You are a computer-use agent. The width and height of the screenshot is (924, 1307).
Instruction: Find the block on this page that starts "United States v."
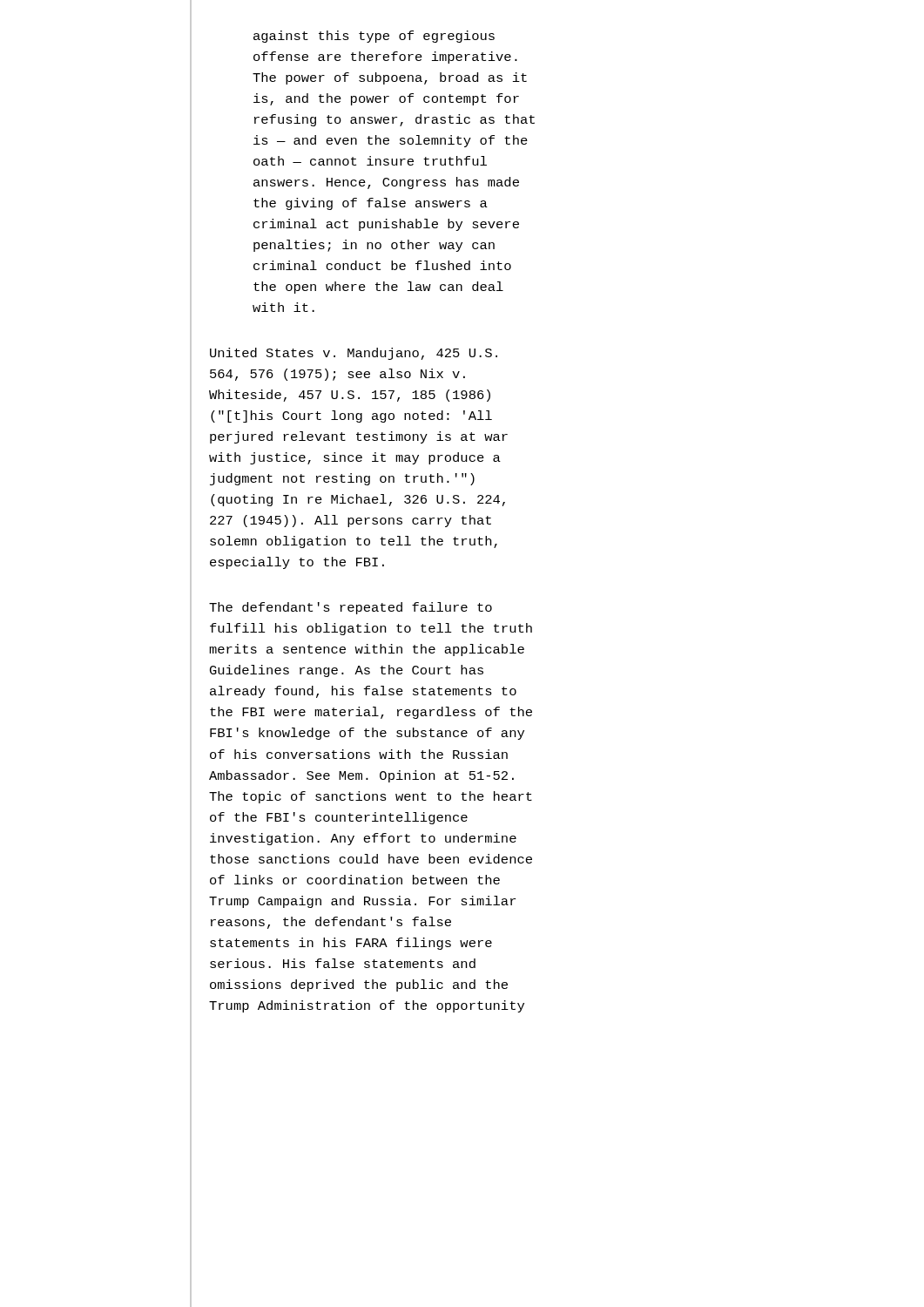pos(359,459)
